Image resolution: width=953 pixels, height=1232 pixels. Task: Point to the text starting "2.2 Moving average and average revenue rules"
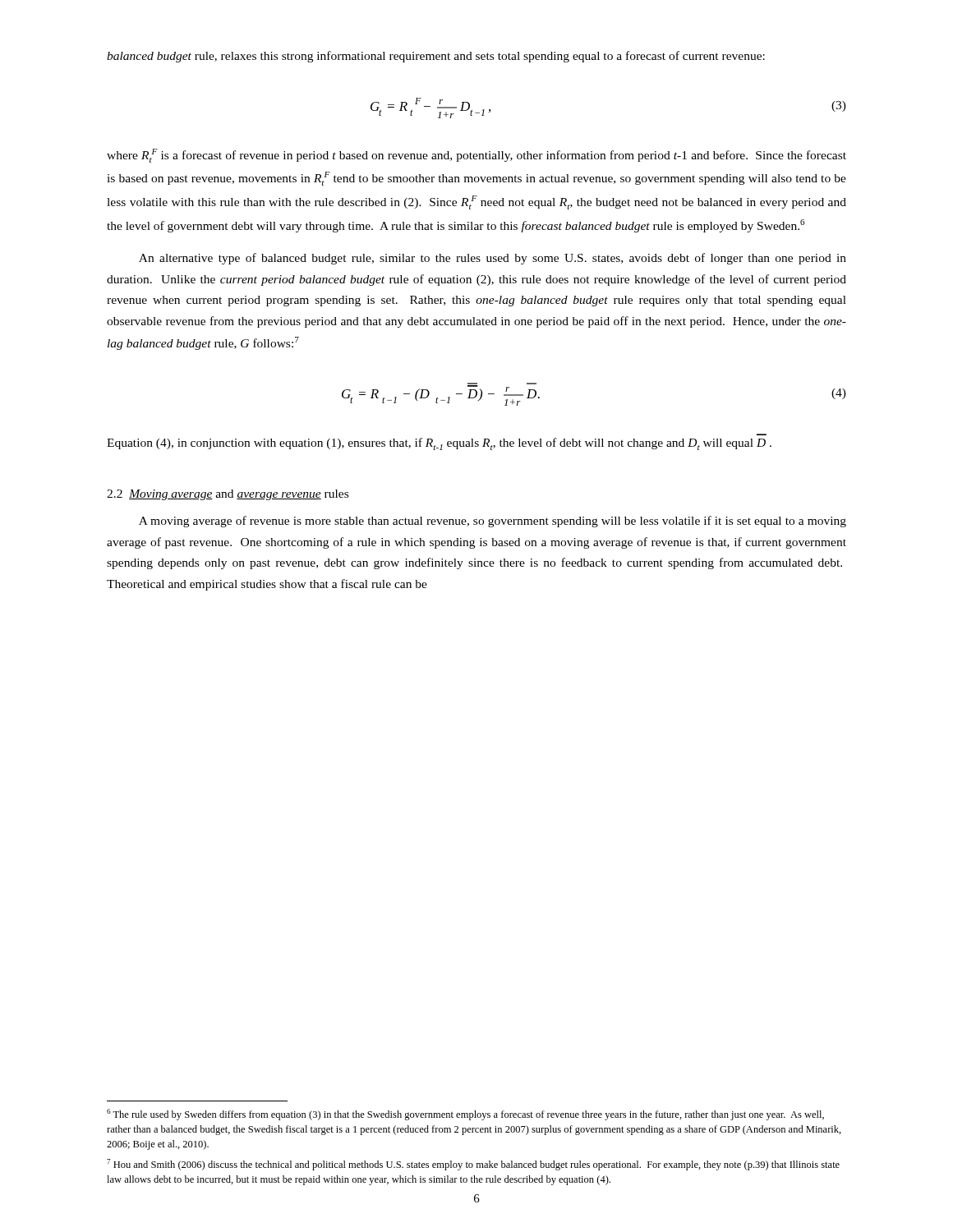228,495
